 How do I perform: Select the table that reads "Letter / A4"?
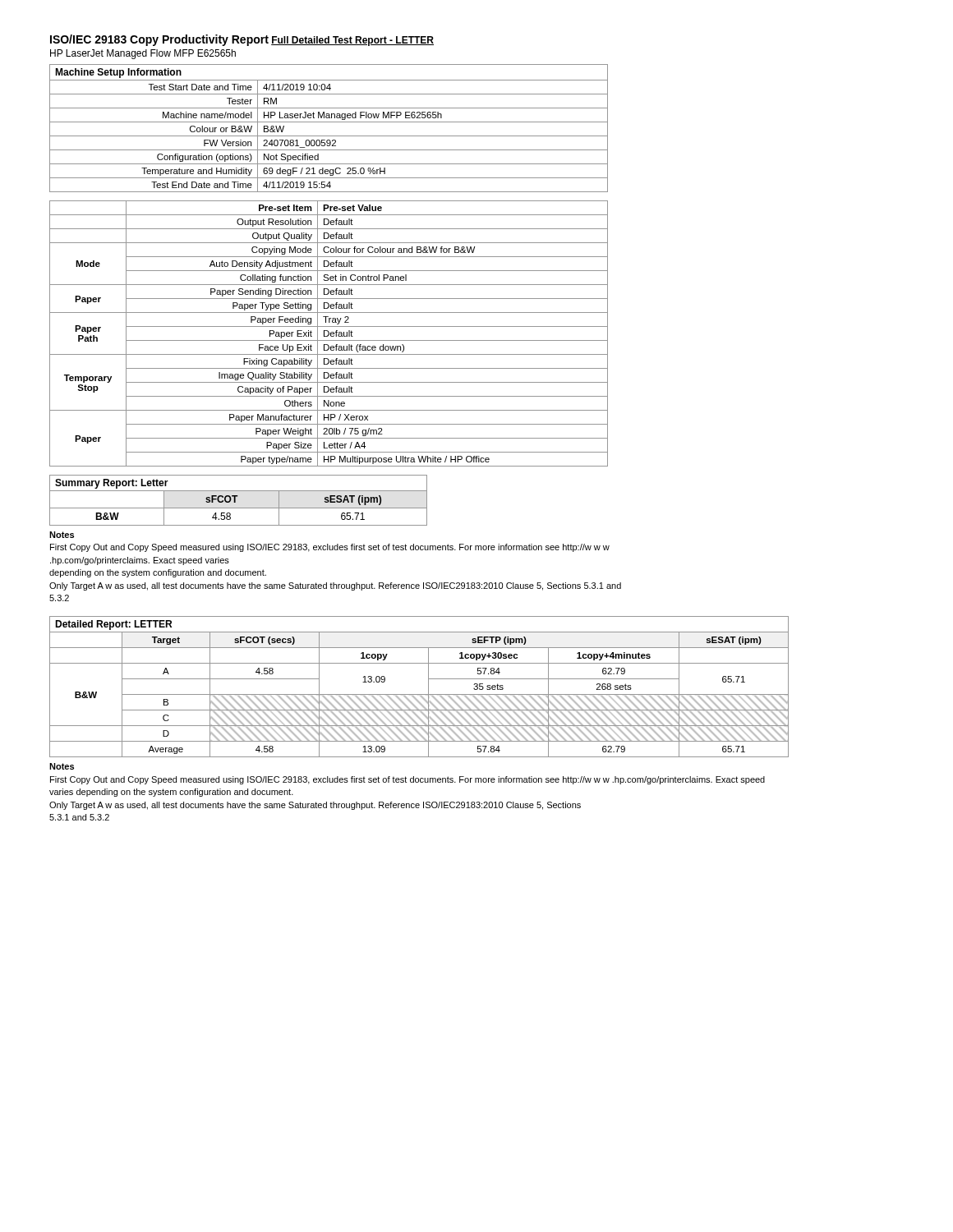[x=476, y=334]
